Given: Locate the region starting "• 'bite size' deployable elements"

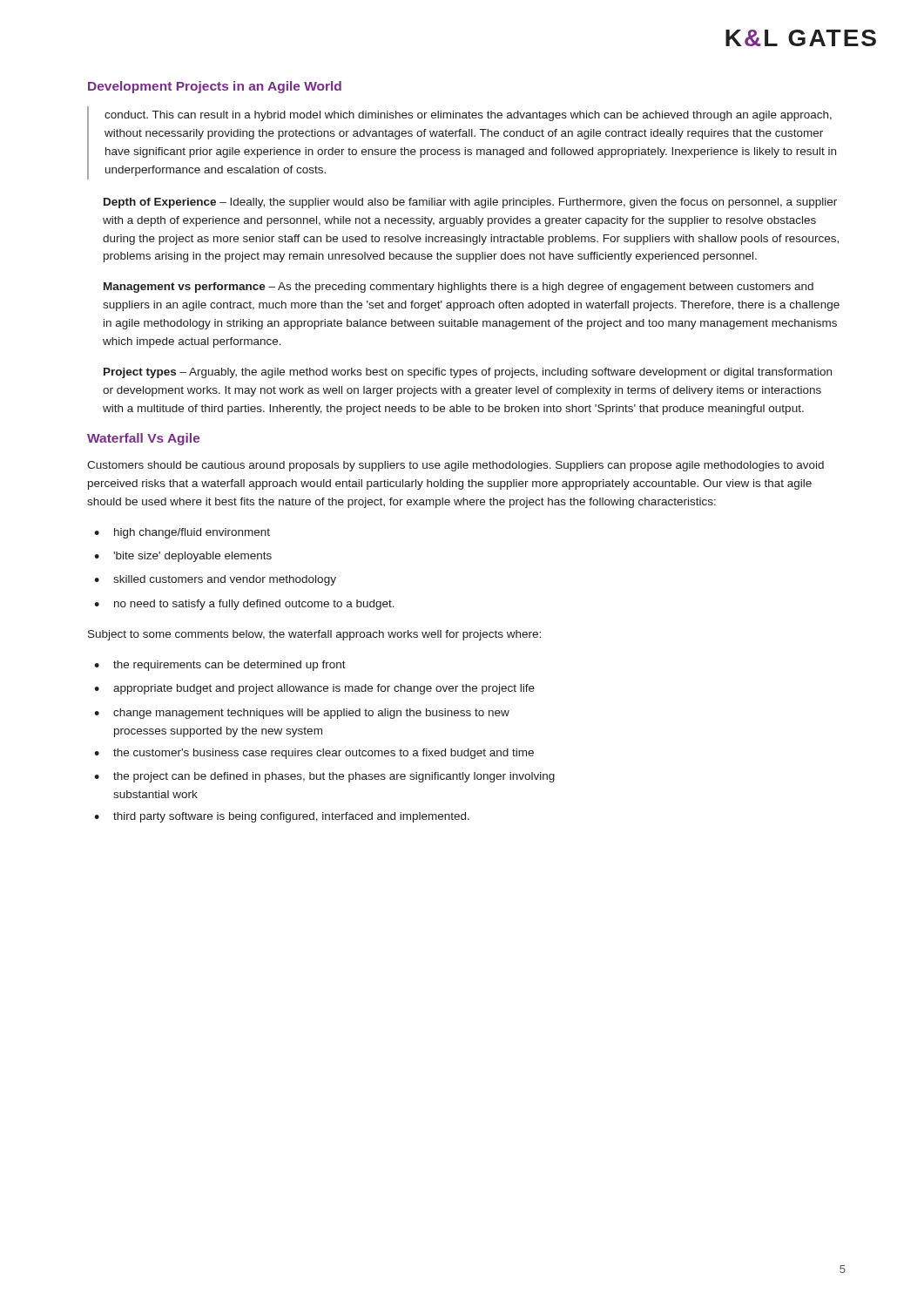Looking at the screenshot, I should pyautogui.click(x=183, y=557).
